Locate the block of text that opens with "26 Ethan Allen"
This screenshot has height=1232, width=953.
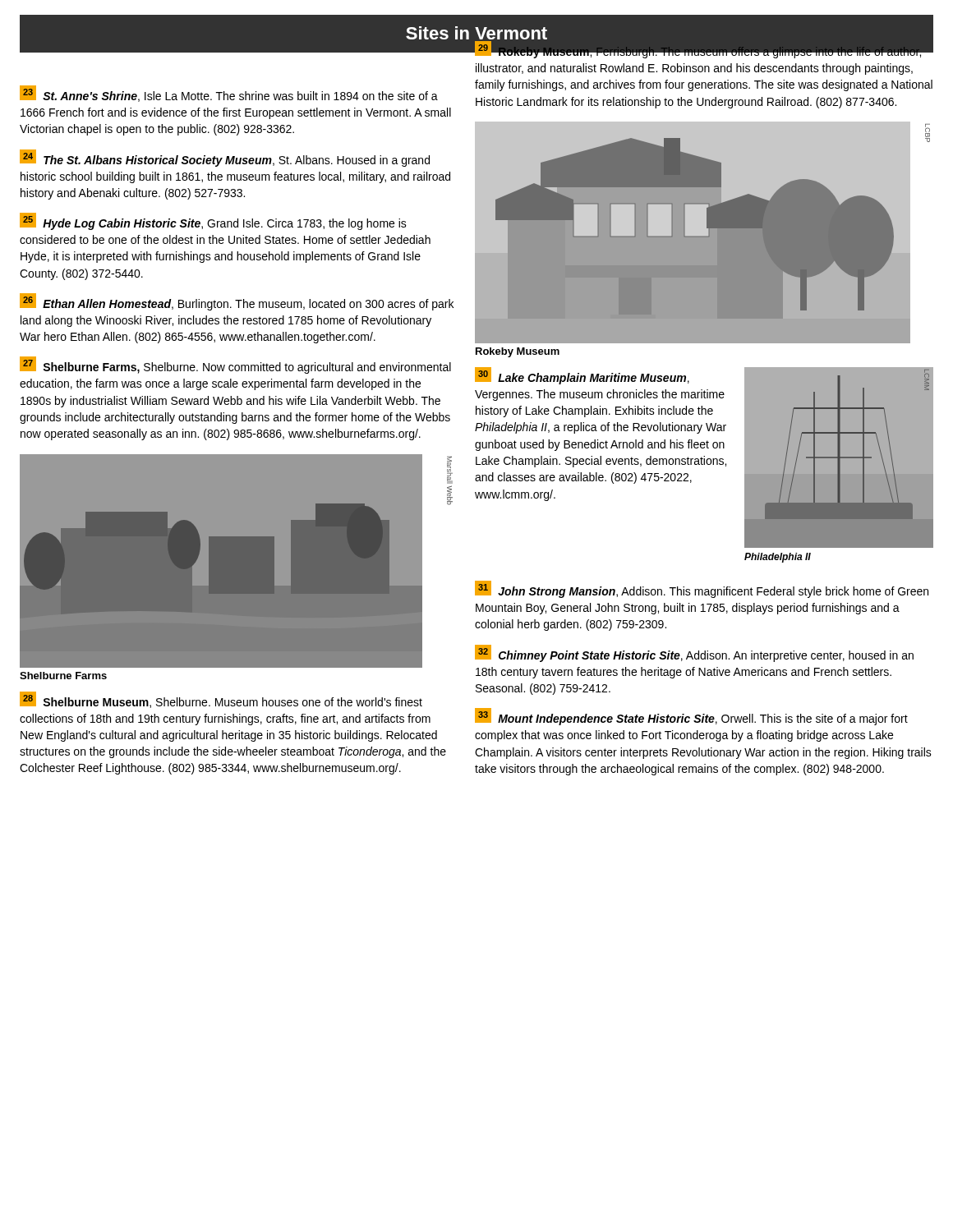(237, 318)
